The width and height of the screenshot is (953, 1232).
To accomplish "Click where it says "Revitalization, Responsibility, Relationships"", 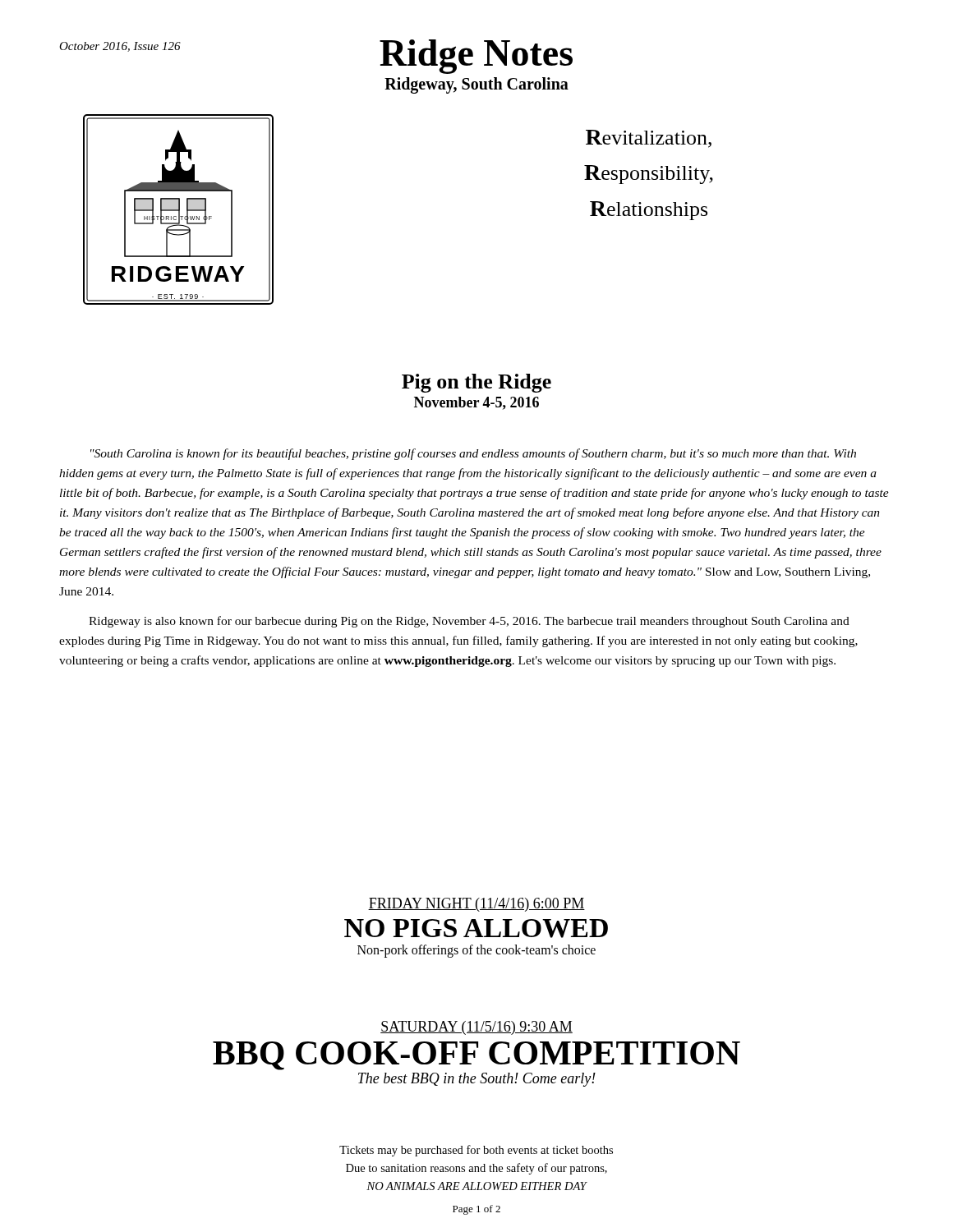I will coord(649,172).
